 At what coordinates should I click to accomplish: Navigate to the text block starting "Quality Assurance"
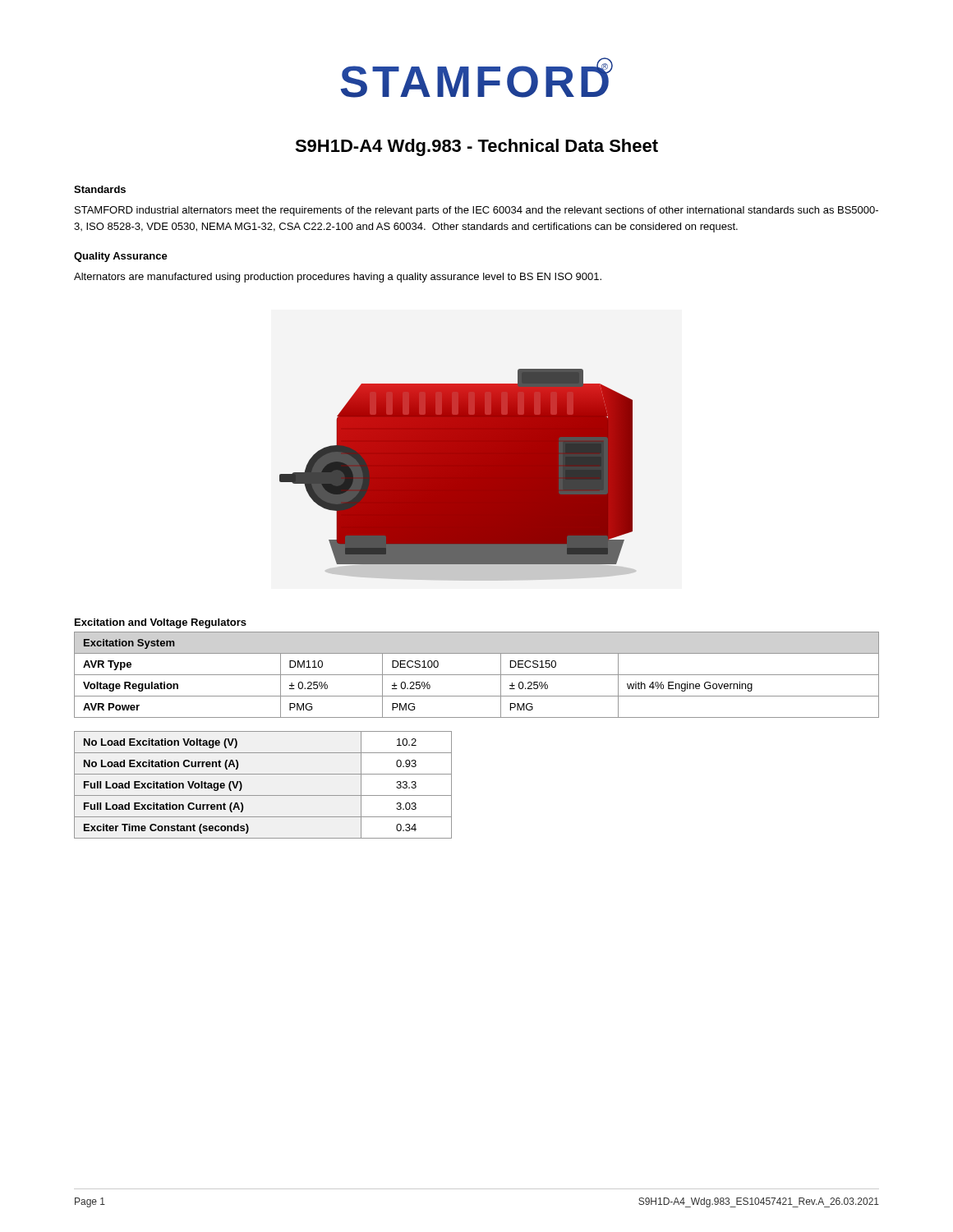(121, 256)
